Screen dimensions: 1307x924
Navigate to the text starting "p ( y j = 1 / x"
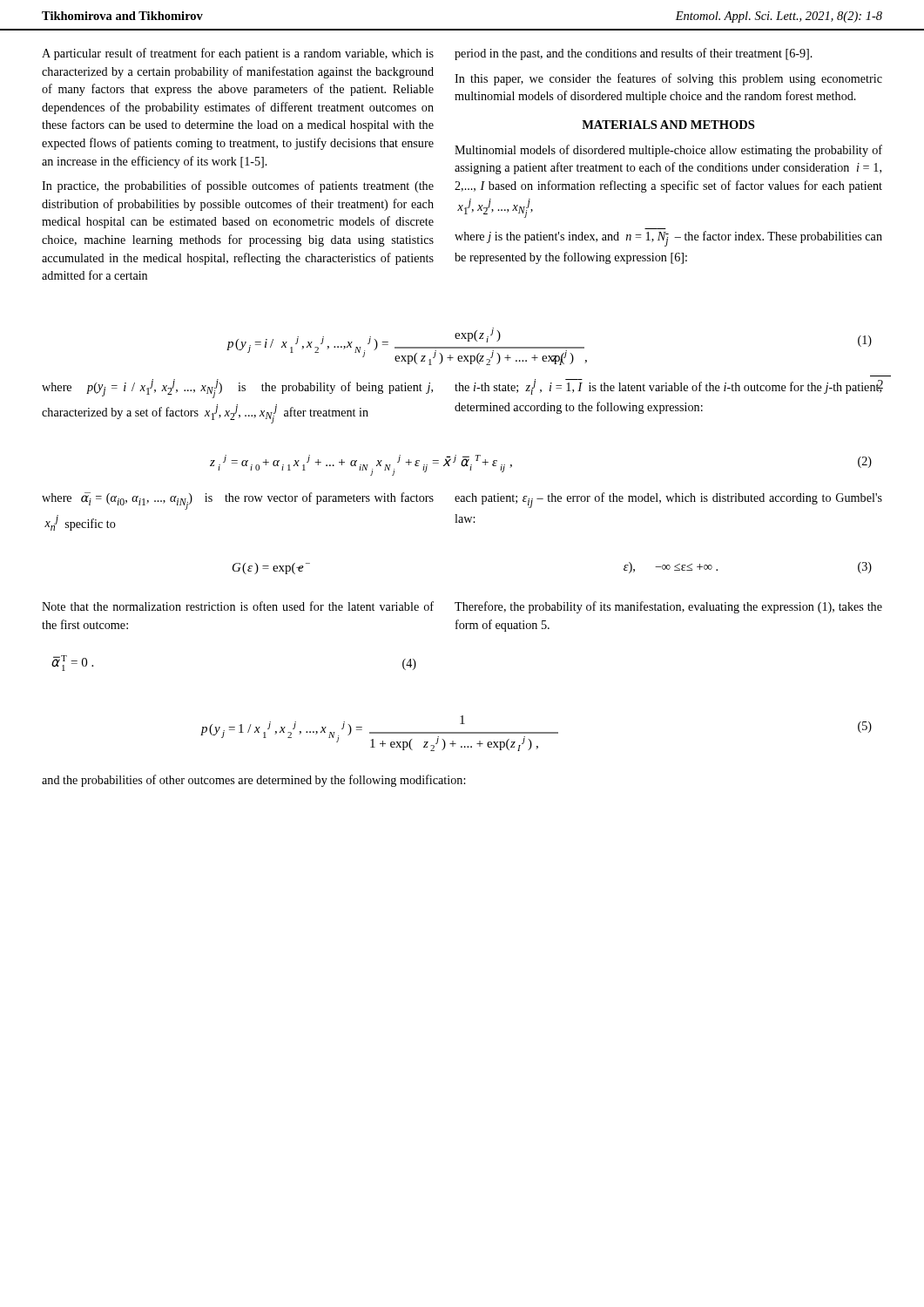528,726
